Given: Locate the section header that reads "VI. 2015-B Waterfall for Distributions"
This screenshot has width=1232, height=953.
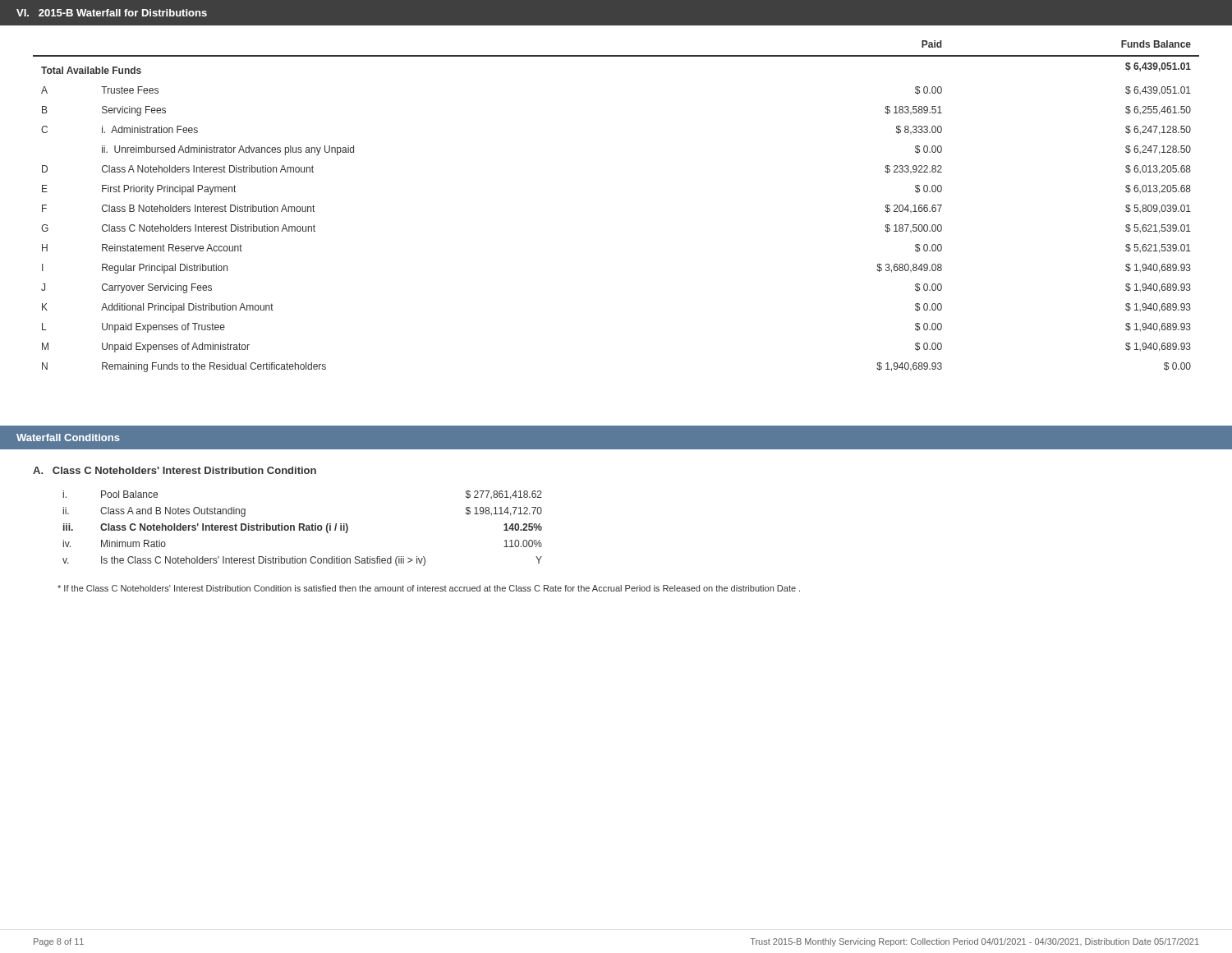Looking at the screenshot, I should [112, 13].
